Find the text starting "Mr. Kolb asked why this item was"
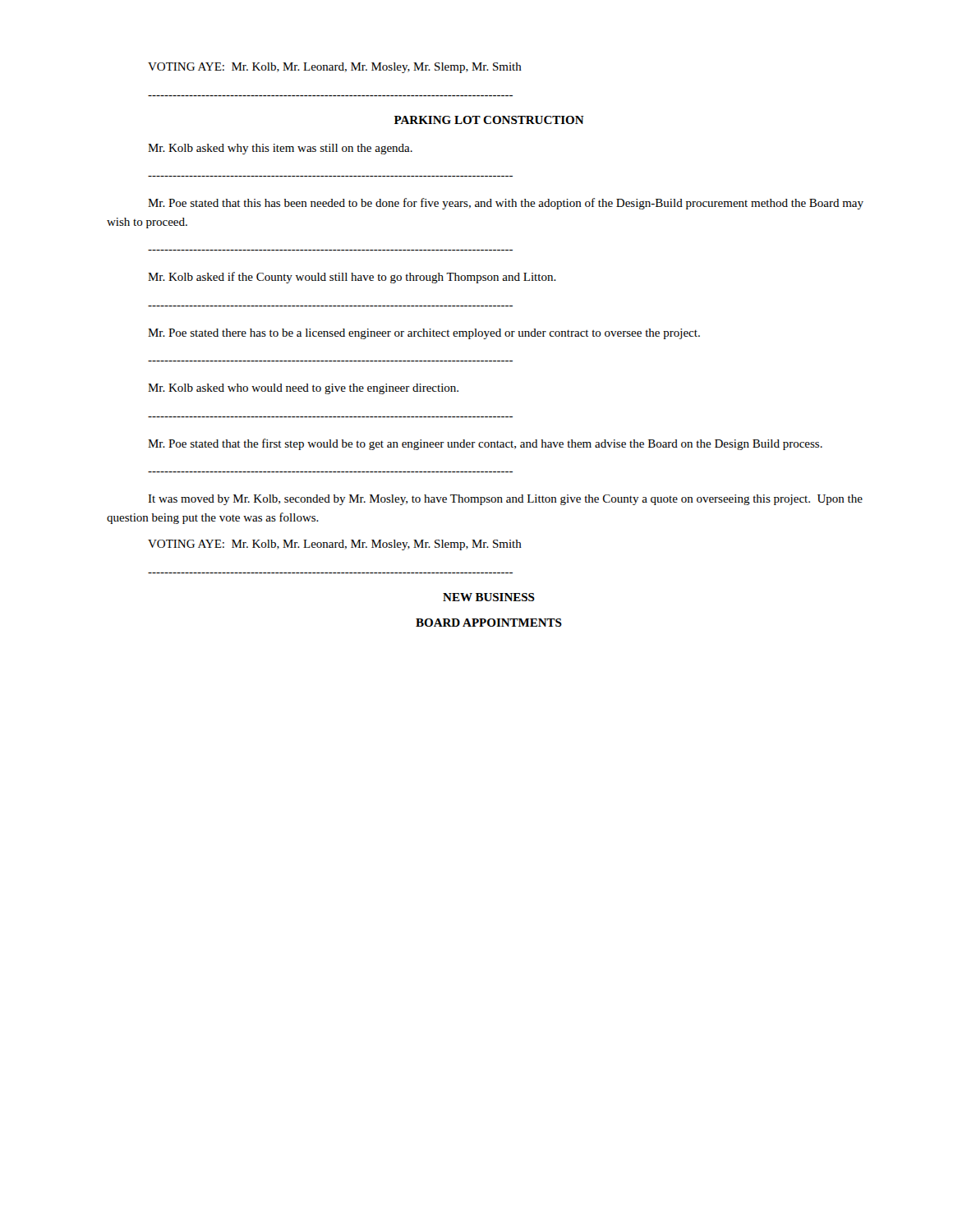Viewport: 953px width, 1232px height. [280, 147]
